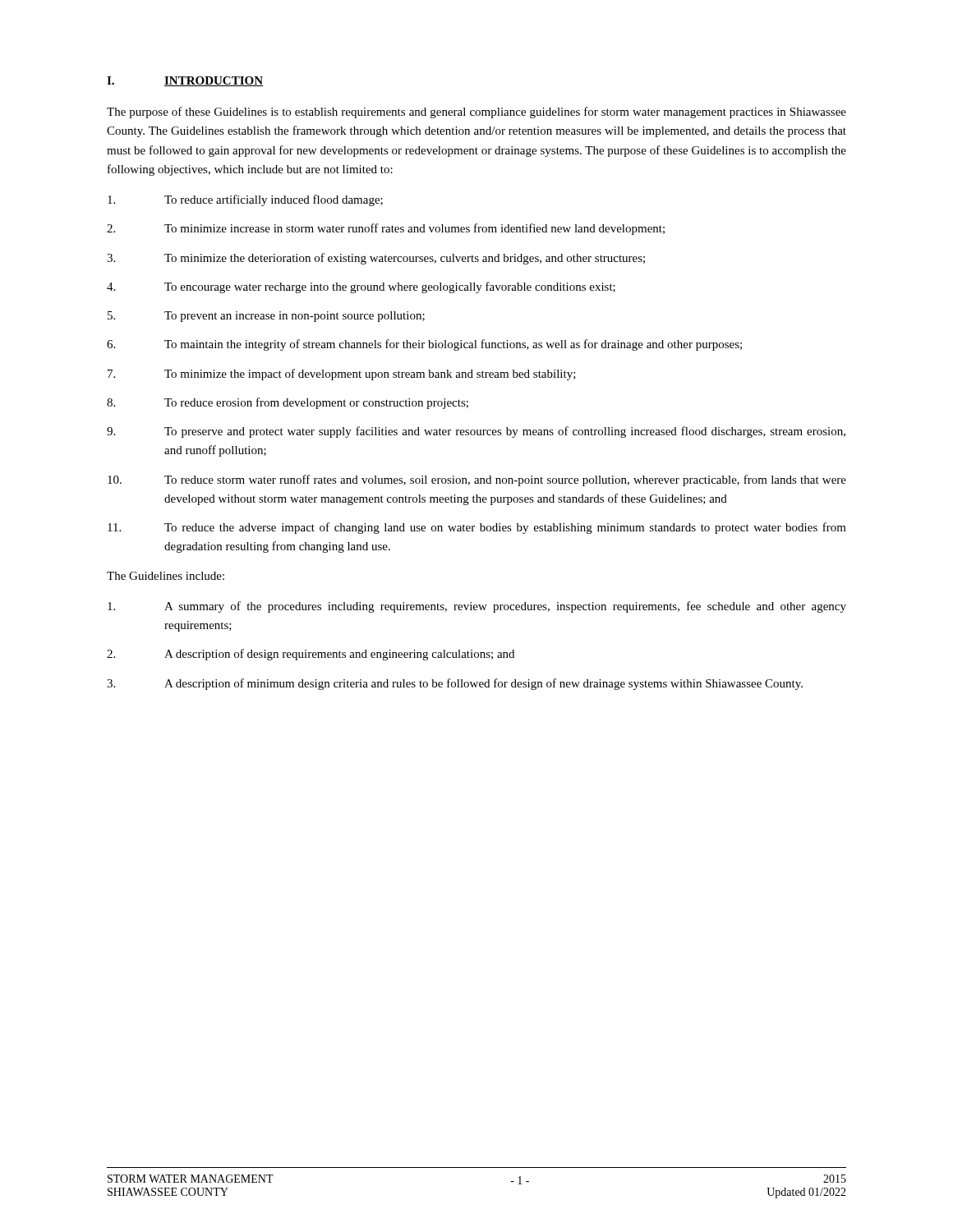Locate the region starting "10. To reduce storm water runoff rates"
This screenshot has width=953, height=1232.
pyautogui.click(x=476, y=489)
